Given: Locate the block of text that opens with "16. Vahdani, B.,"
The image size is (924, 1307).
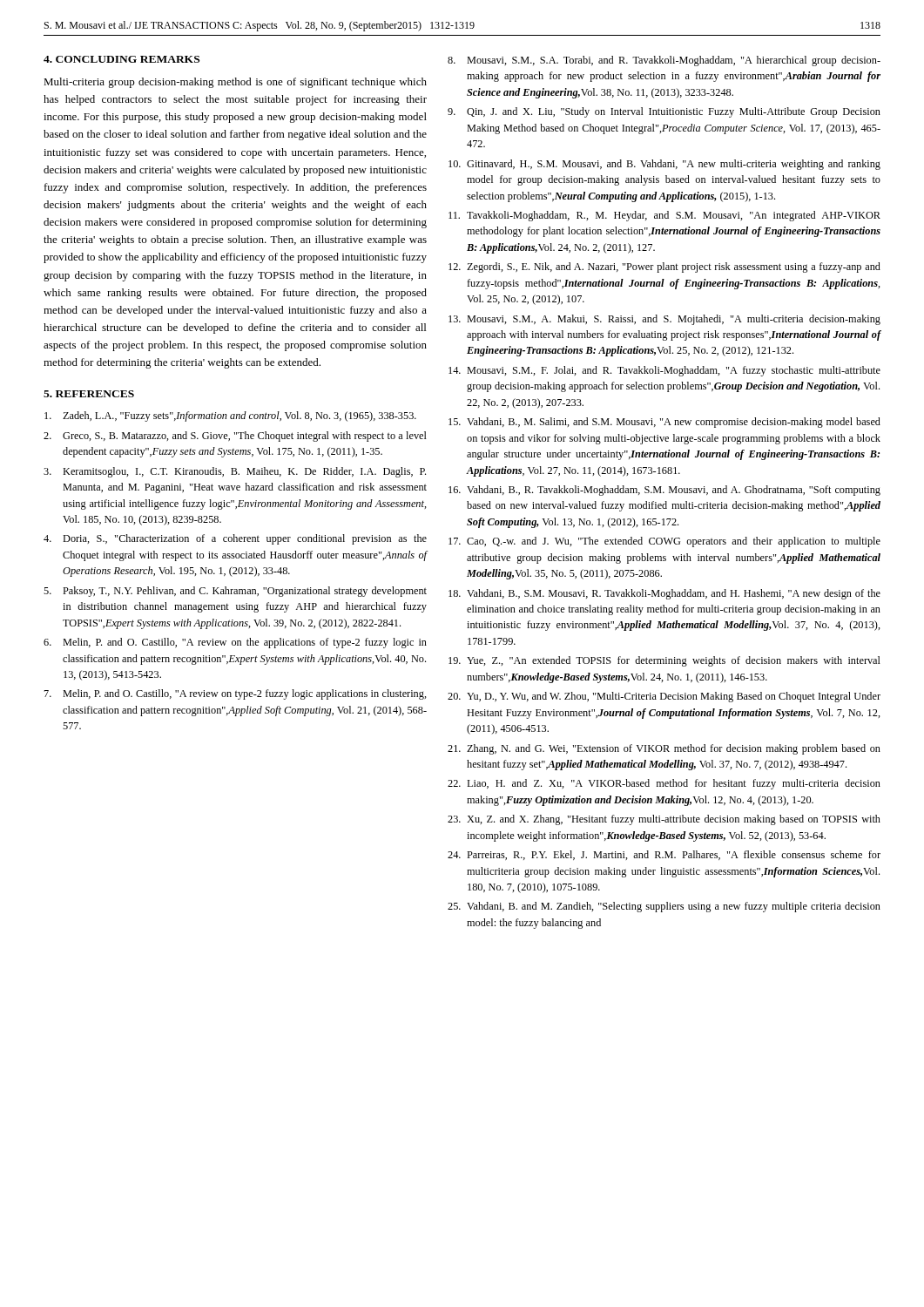Looking at the screenshot, I should pos(664,506).
